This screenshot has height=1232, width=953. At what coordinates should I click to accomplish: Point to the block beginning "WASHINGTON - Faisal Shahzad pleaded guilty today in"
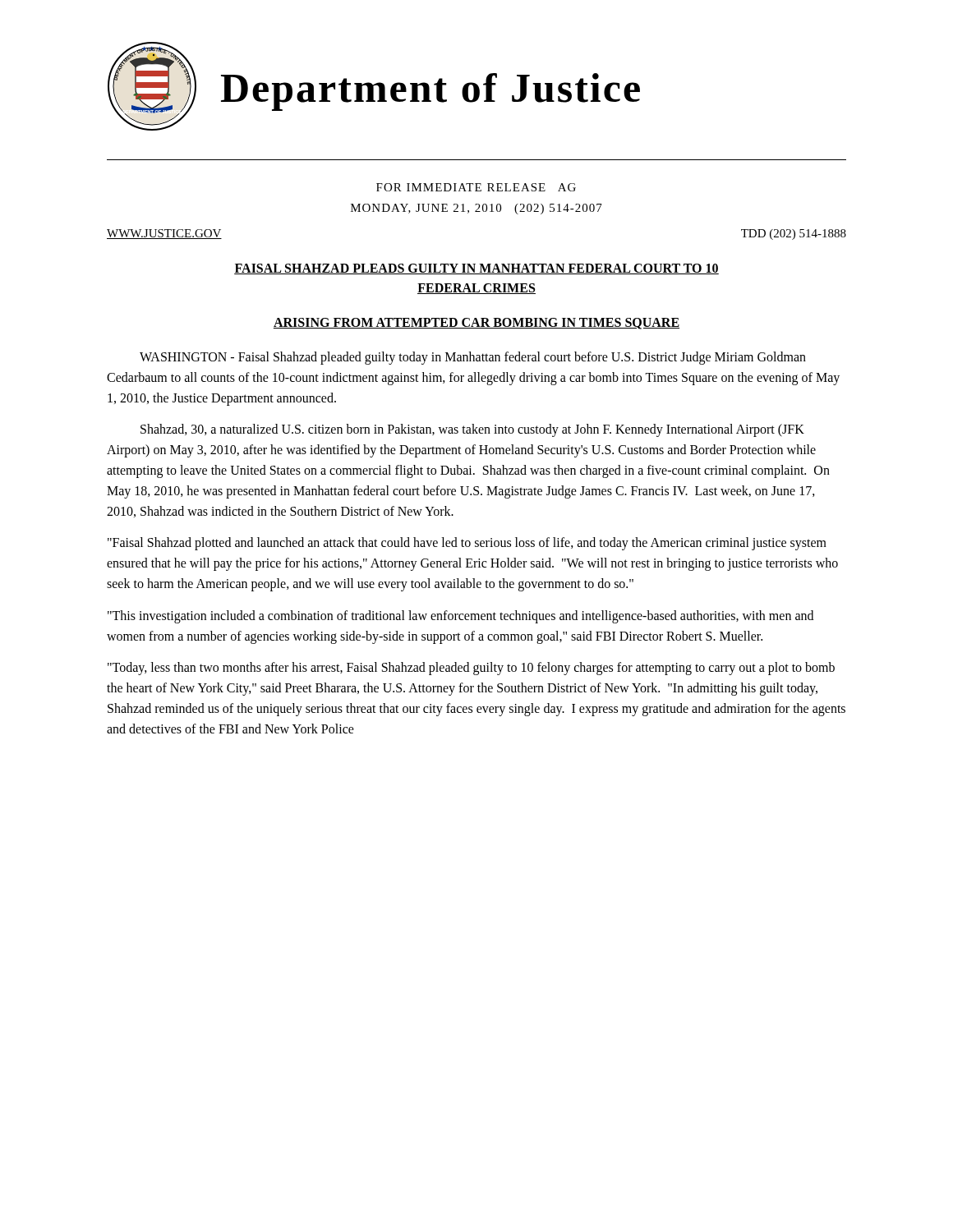pos(473,377)
